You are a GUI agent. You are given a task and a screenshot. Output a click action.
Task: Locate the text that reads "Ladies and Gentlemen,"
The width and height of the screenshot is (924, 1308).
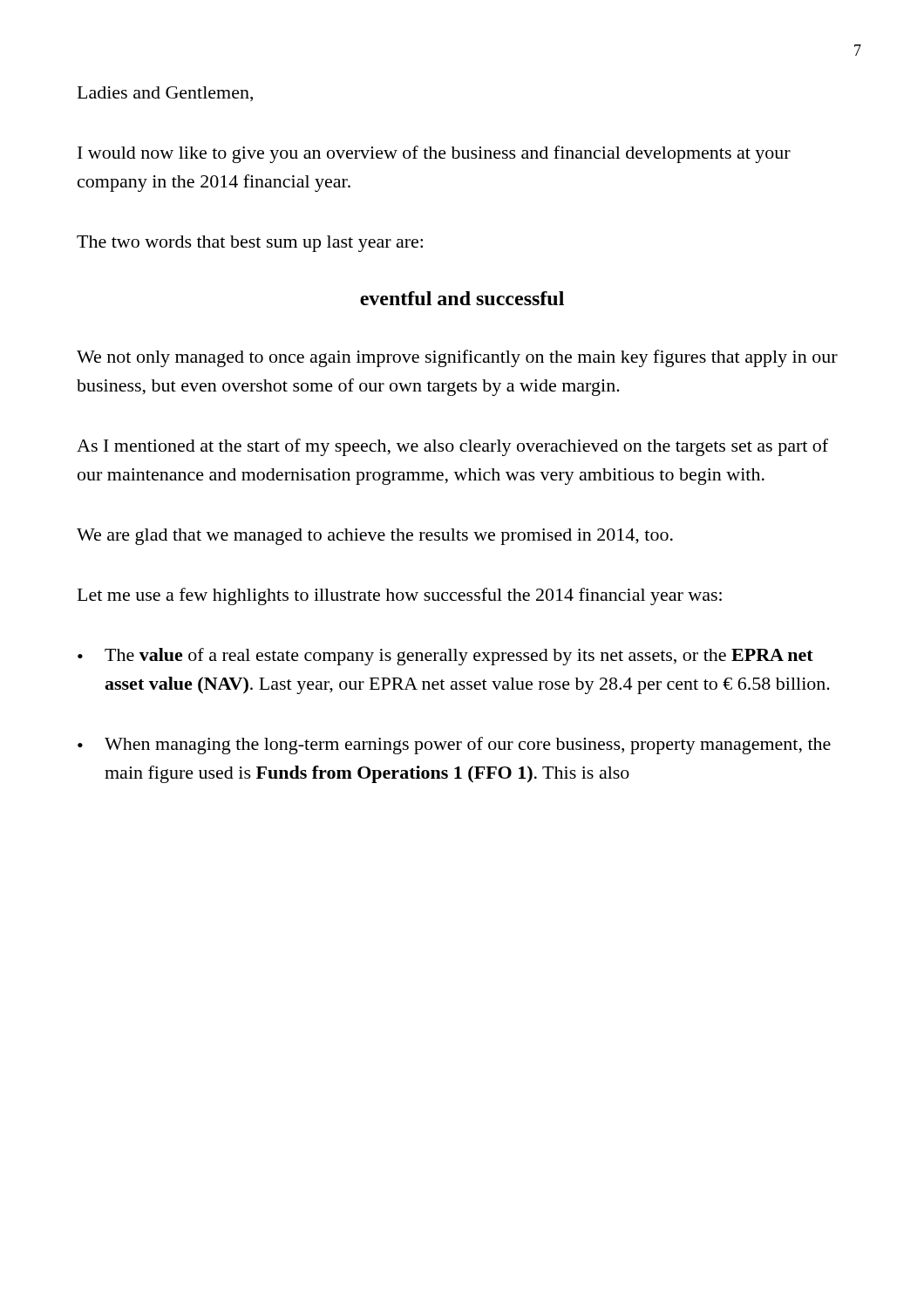pos(165,92)
